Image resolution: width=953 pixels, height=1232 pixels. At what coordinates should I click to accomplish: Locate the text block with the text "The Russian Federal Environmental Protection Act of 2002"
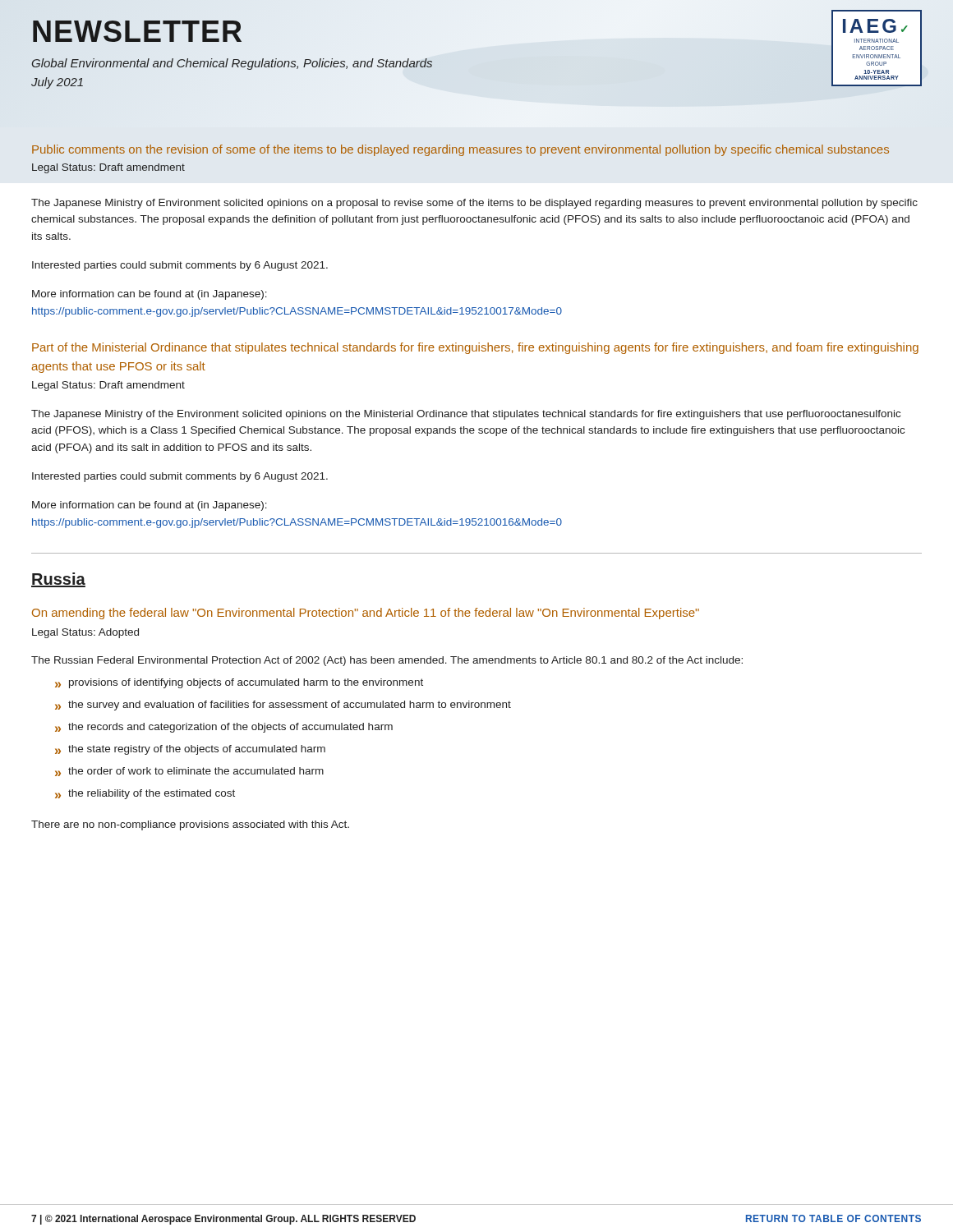(387, 660)
